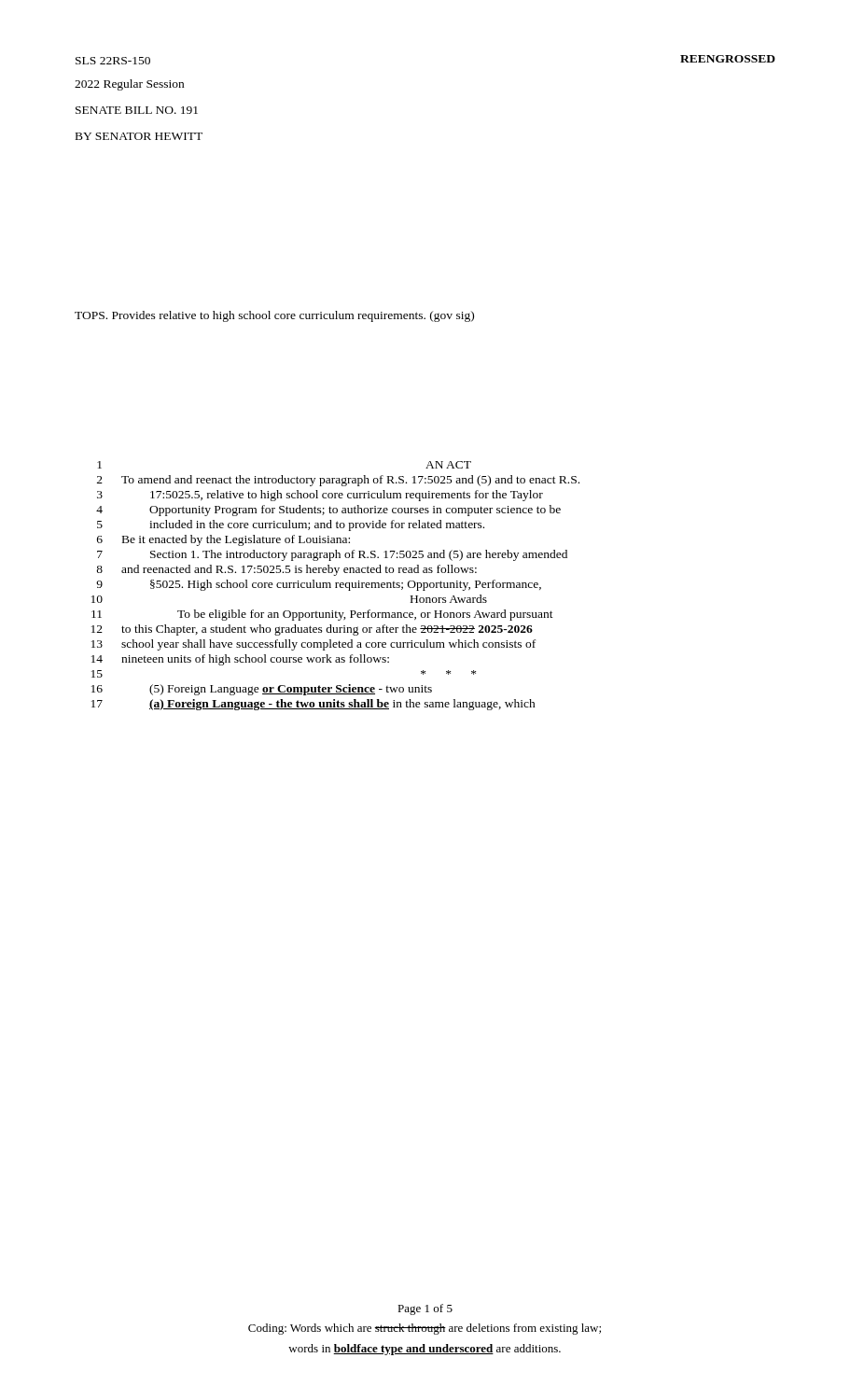The width and height of the screenshot is (850, 1400).
Task: Where does it say "2022 Regular Session"?
Action: 130,84
